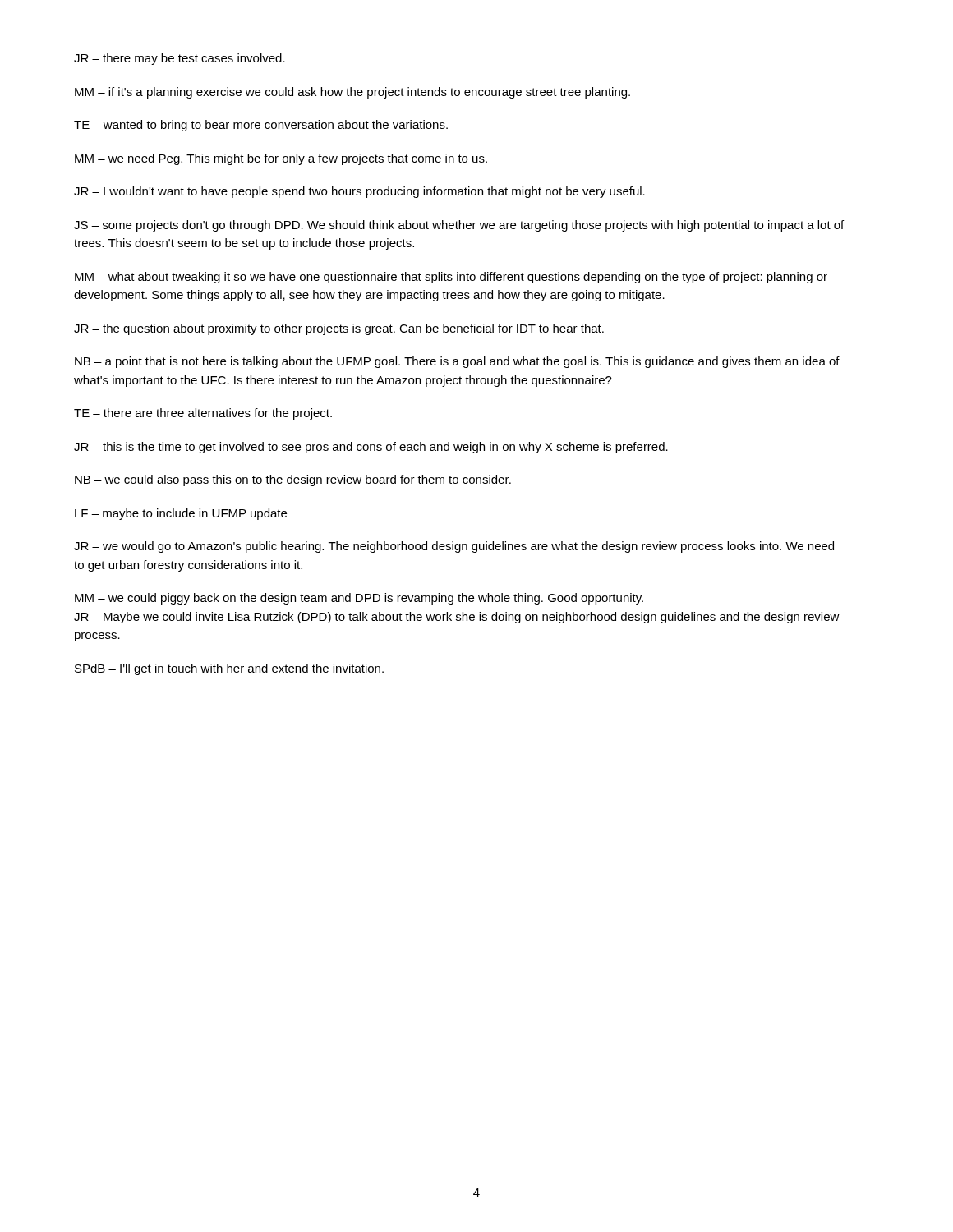Select the text block that says "JR – we would go to Amazon's"
The height and width of the screenshot is (1232, 953).
tap(454, 555)
